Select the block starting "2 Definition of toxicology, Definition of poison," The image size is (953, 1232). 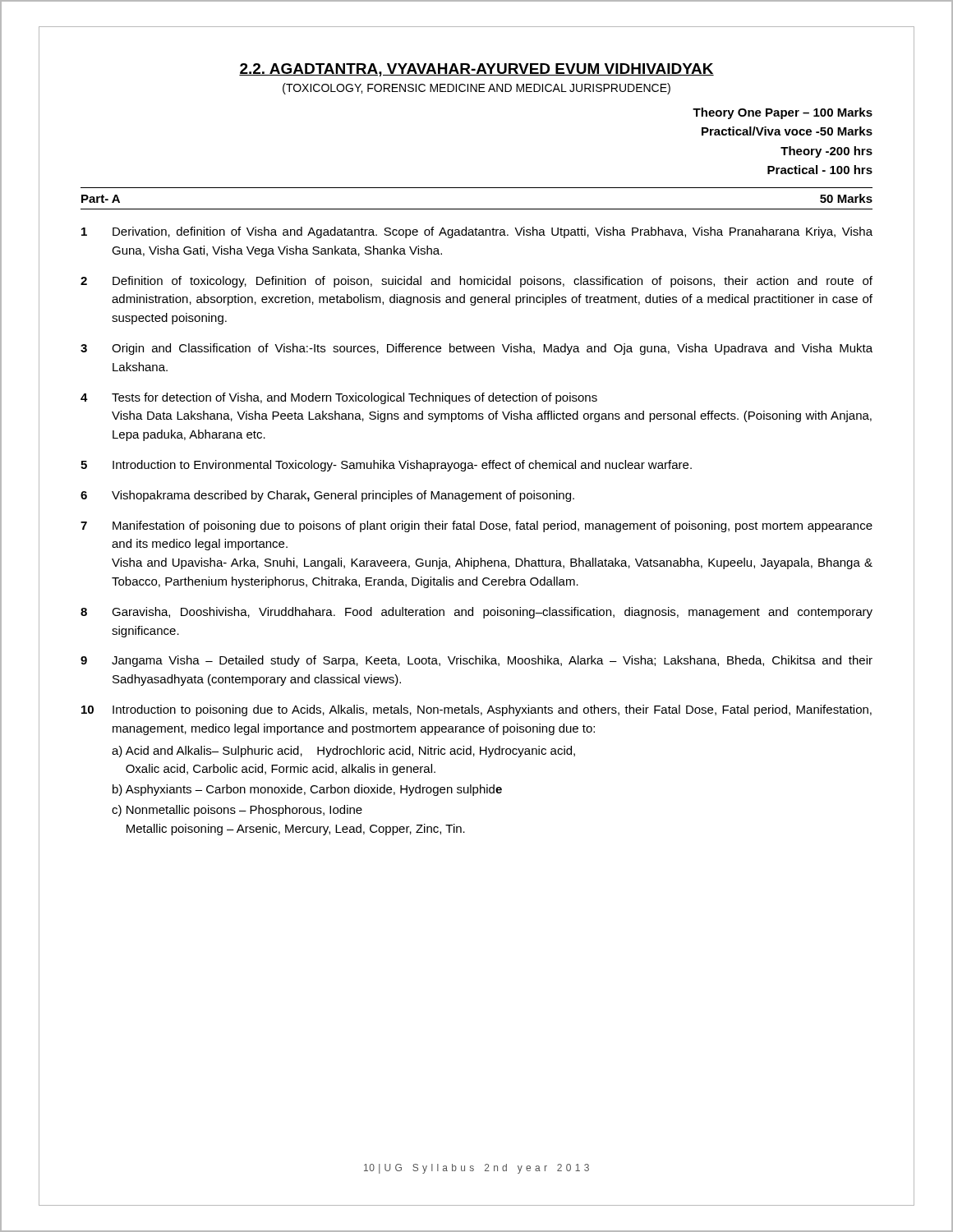476,300
